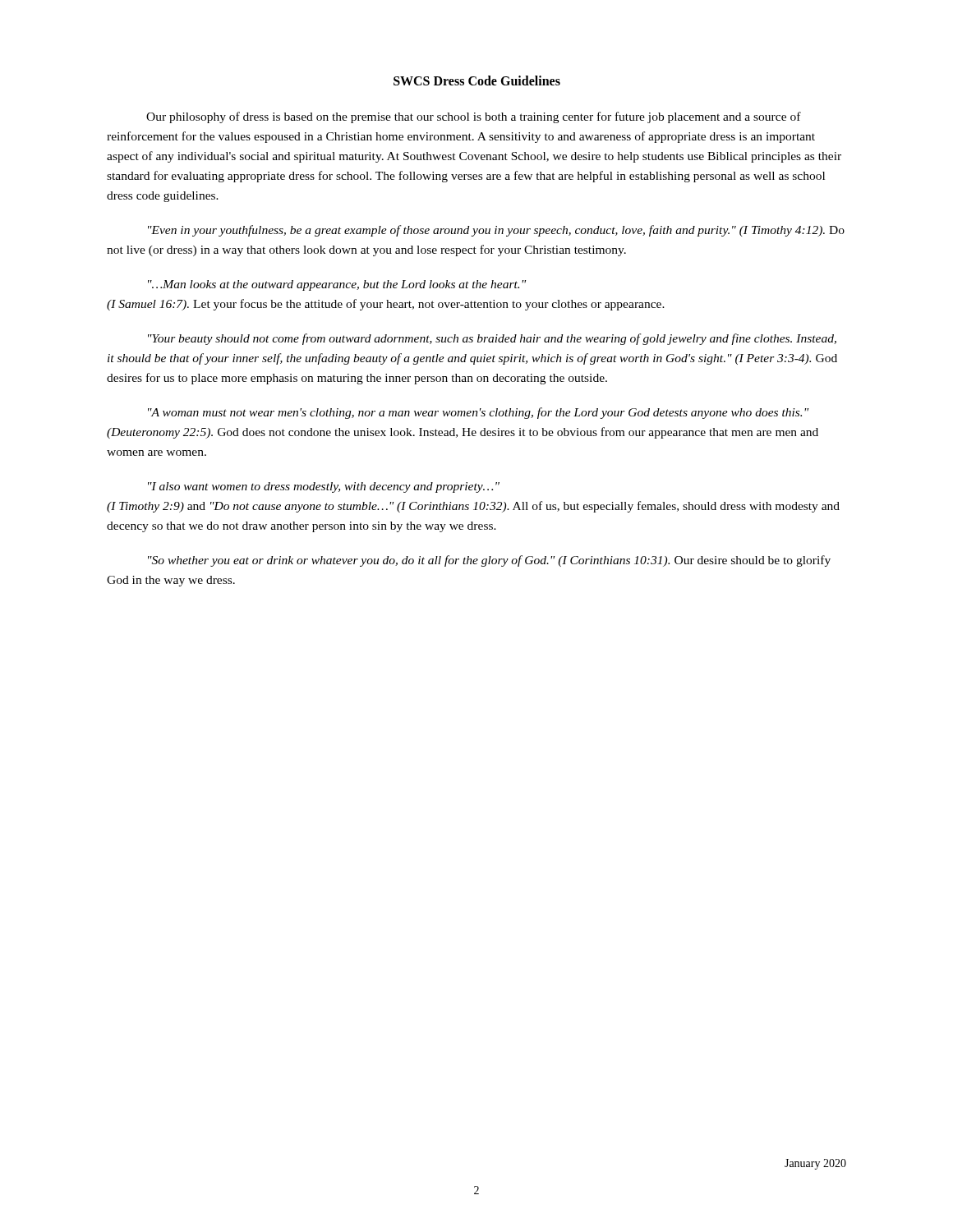This screenshot has width=953, height=1232.
Task: Point to the passage starting ""I also want women to dress"
Action: point(473,506)
